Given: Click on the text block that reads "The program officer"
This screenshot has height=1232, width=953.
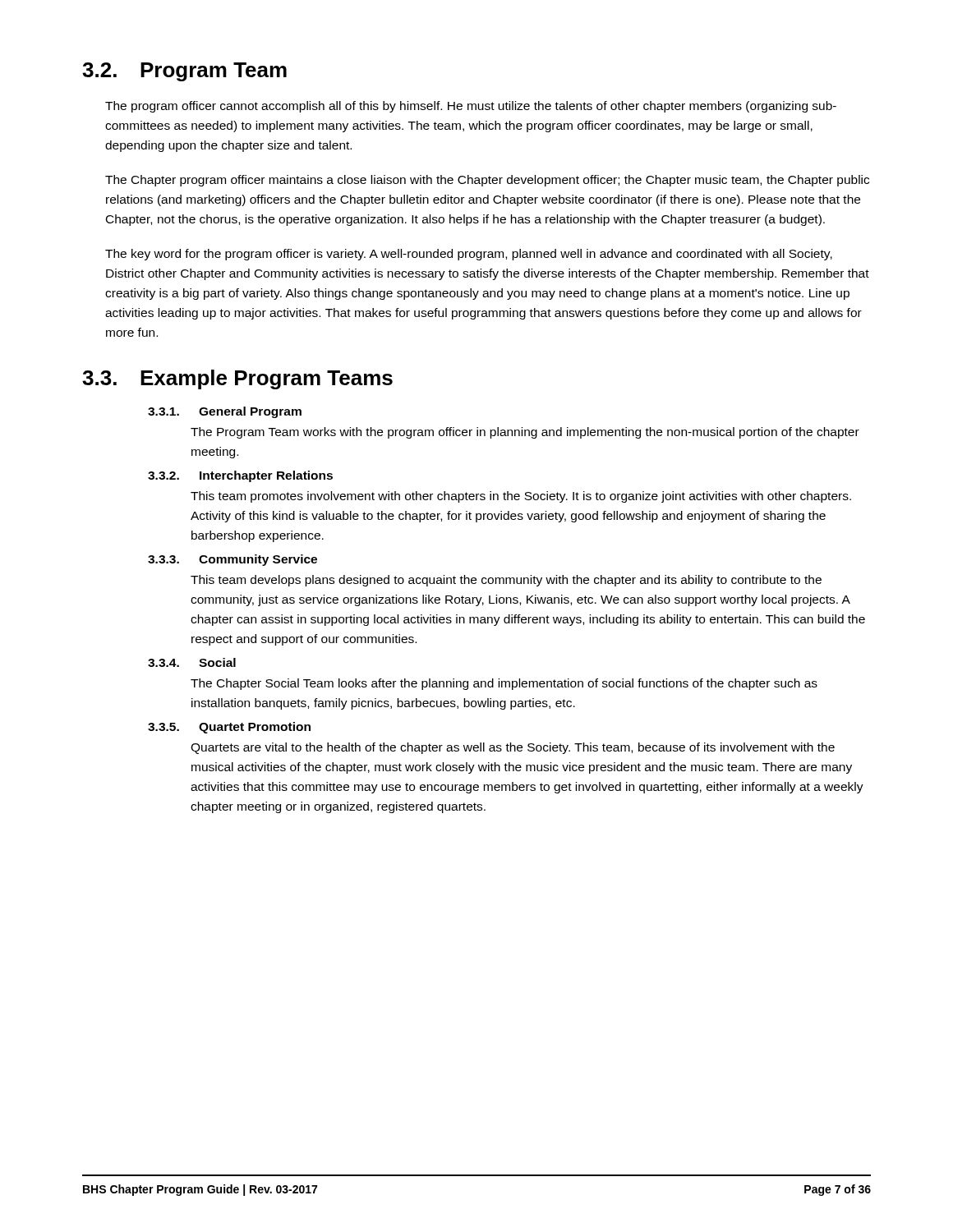Looking at the screenshot, I should (471, 125).
